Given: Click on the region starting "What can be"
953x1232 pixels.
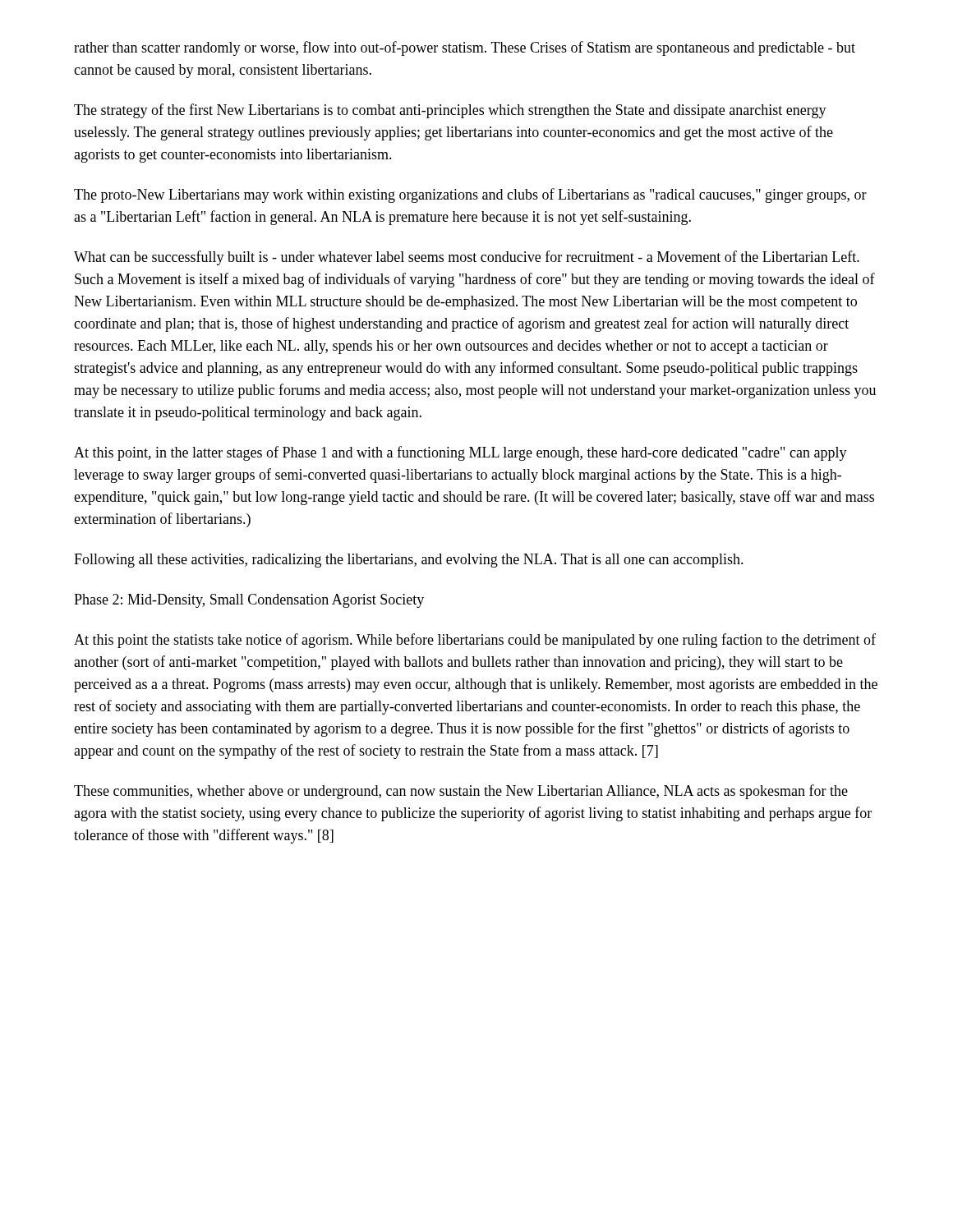Looking at the screenshot, I should 475,335.
